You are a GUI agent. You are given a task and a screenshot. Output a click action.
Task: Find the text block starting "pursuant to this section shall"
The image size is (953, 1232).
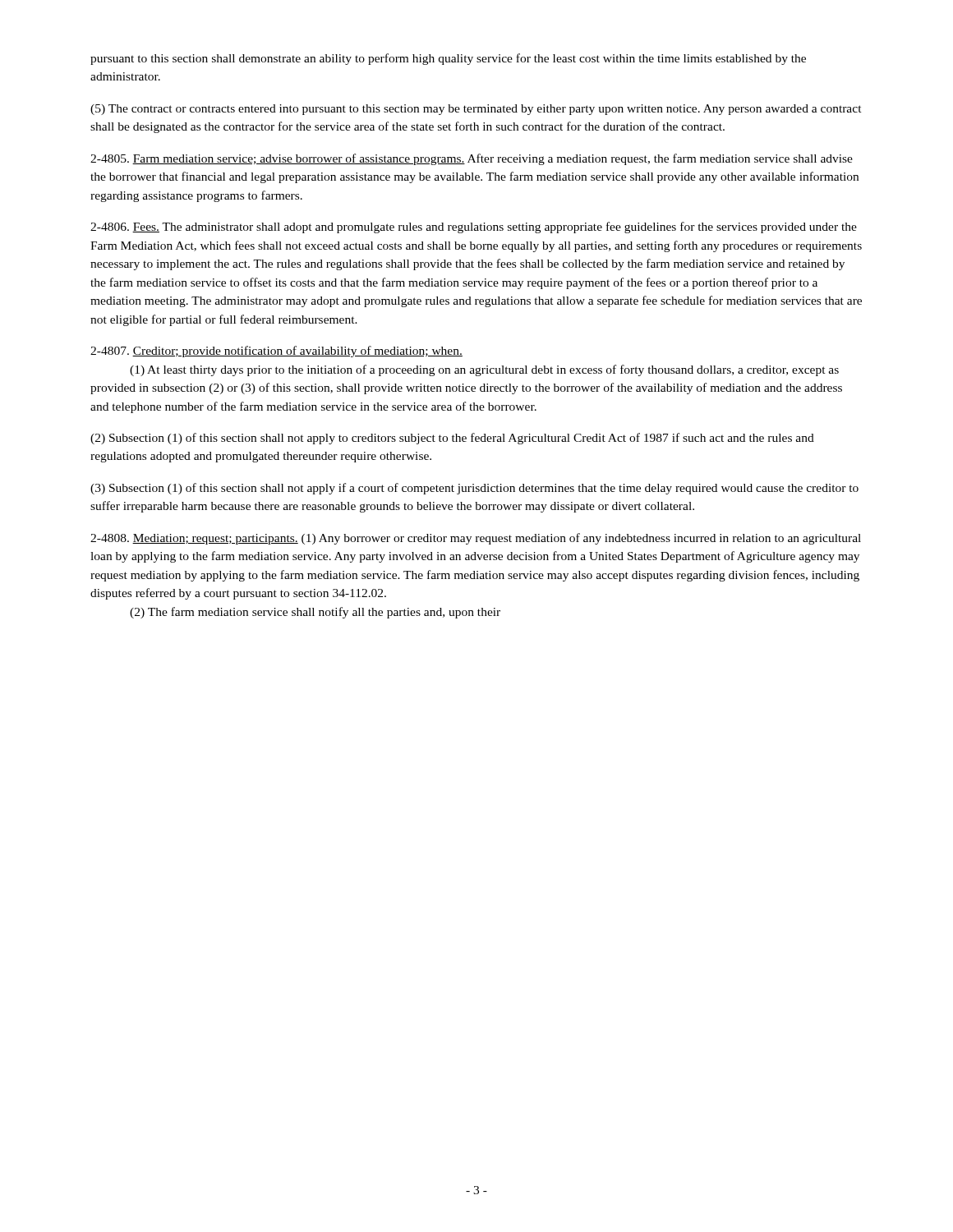click(476, 68)
